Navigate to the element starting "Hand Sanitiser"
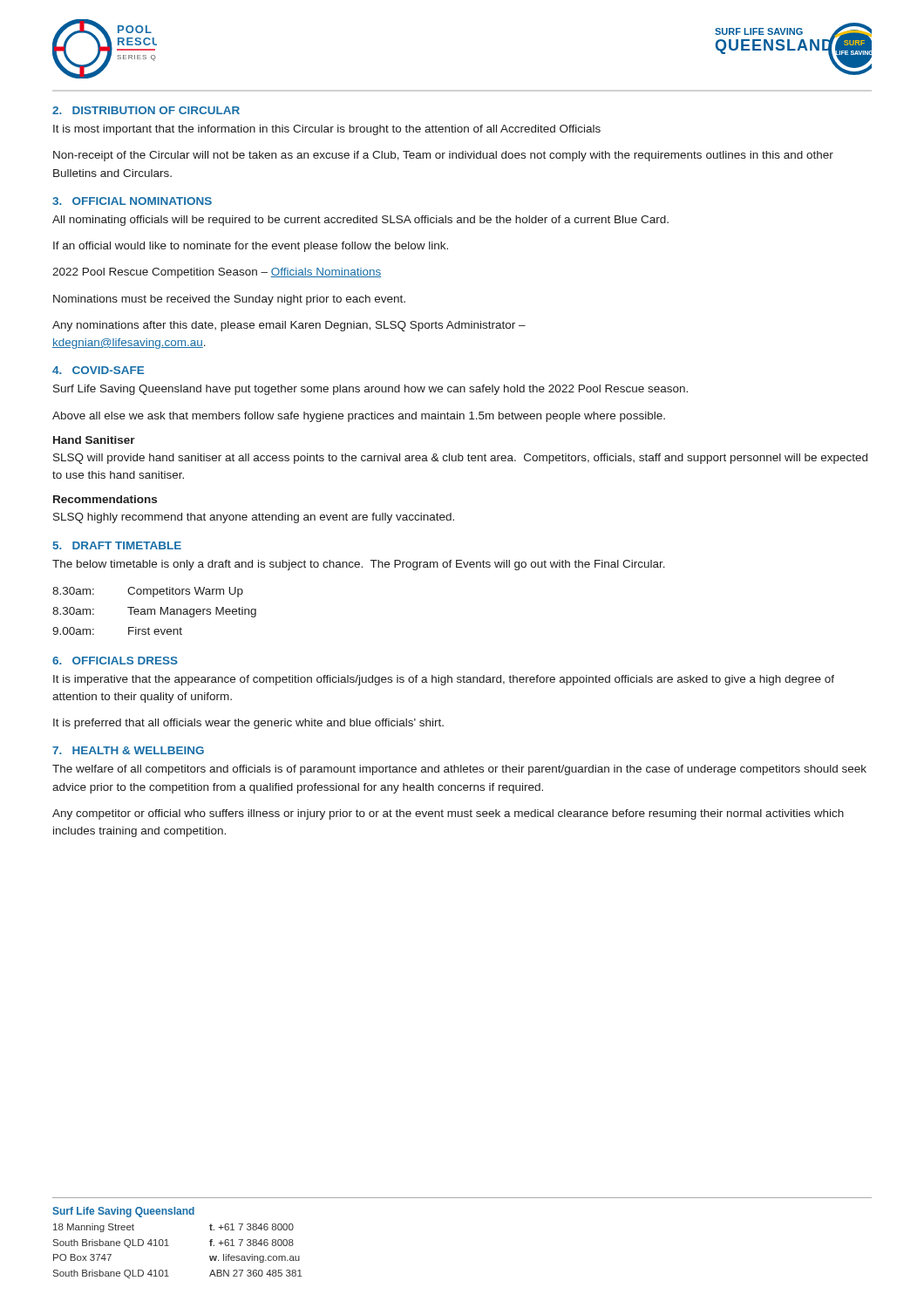Viewport: 924px width, 1308px height. [94, 440]
